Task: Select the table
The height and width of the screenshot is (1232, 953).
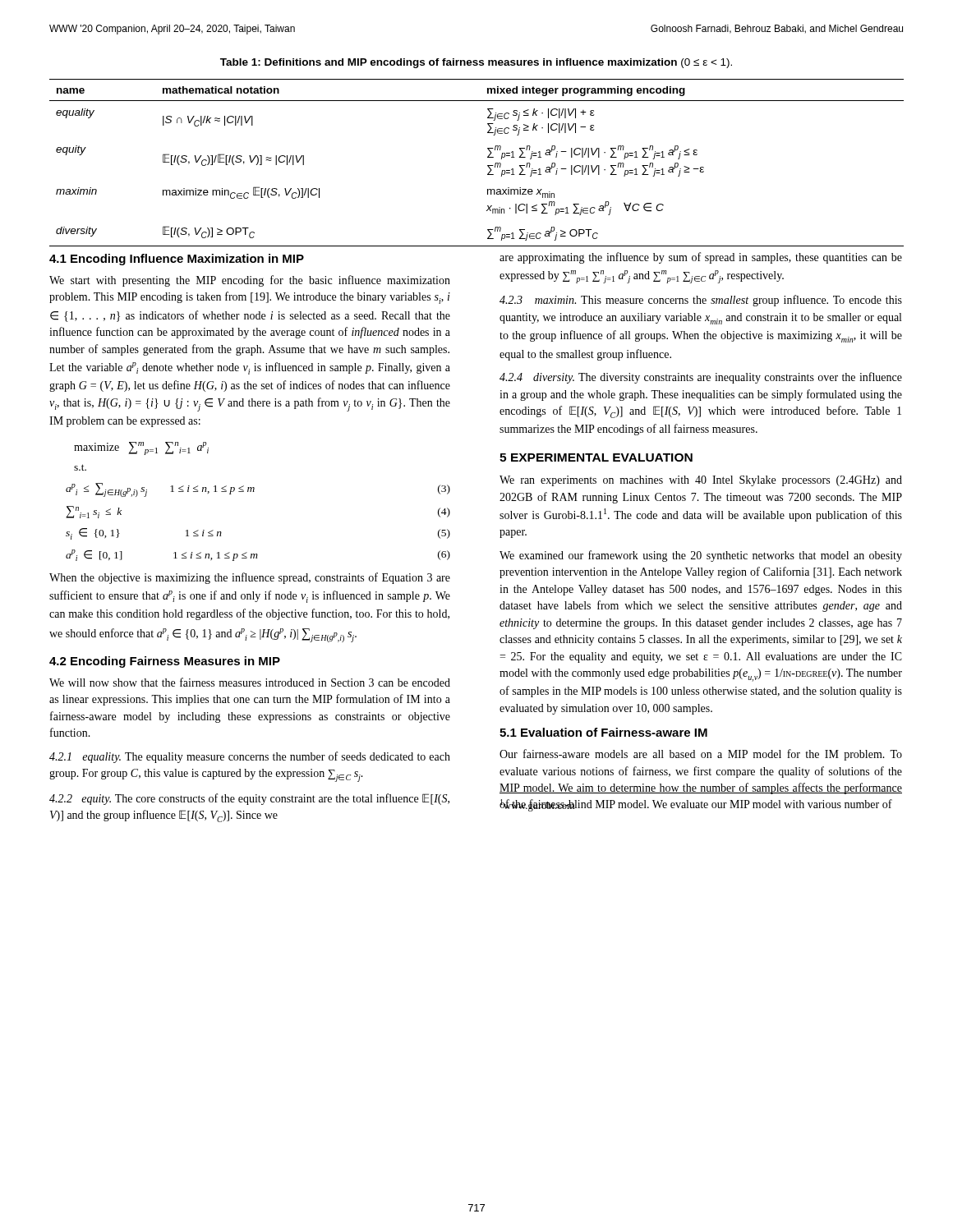Action: (x=476, y=163)
